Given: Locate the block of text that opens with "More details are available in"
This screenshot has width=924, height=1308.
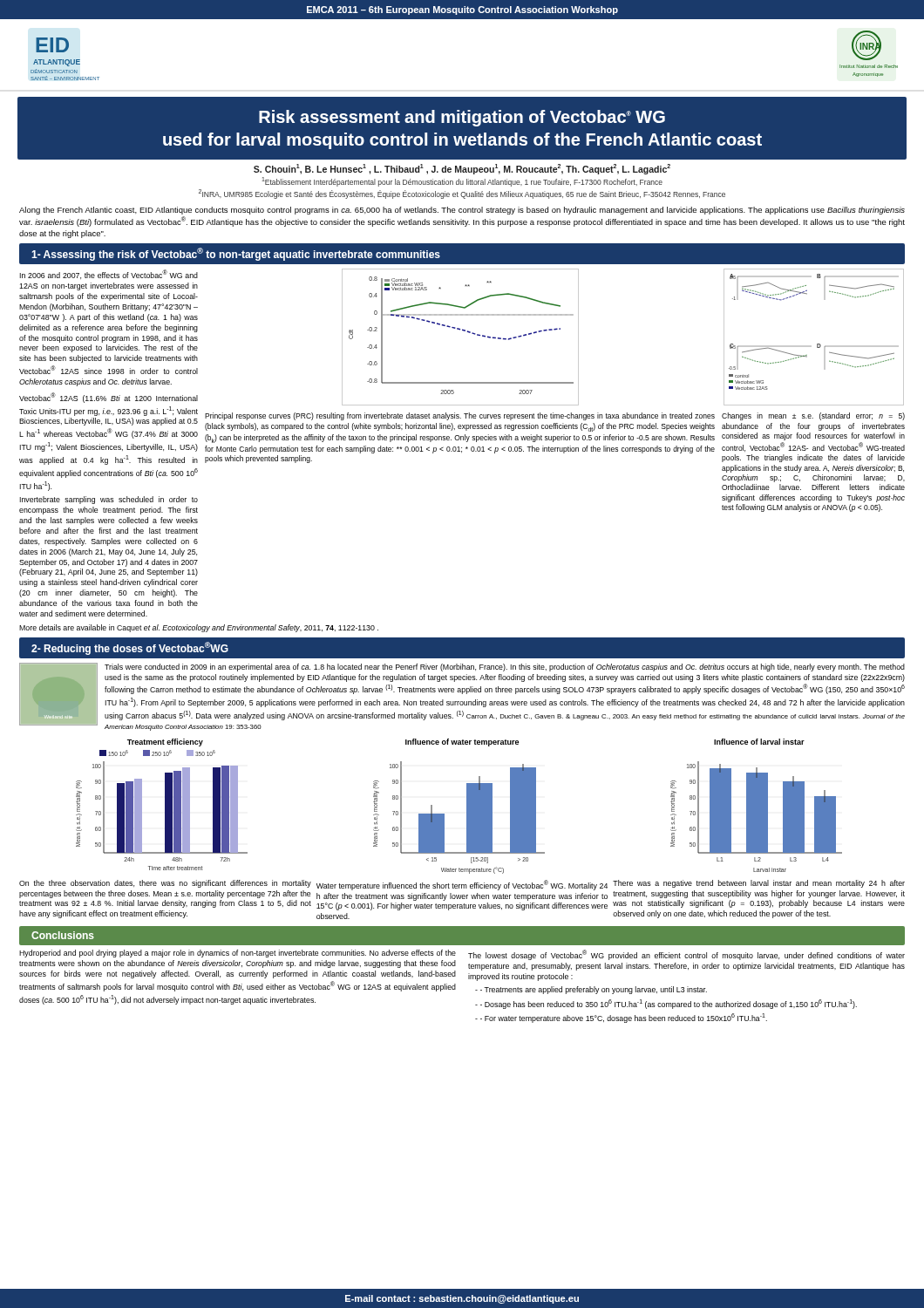Looking at the screenshot, I should pos(199,628).
